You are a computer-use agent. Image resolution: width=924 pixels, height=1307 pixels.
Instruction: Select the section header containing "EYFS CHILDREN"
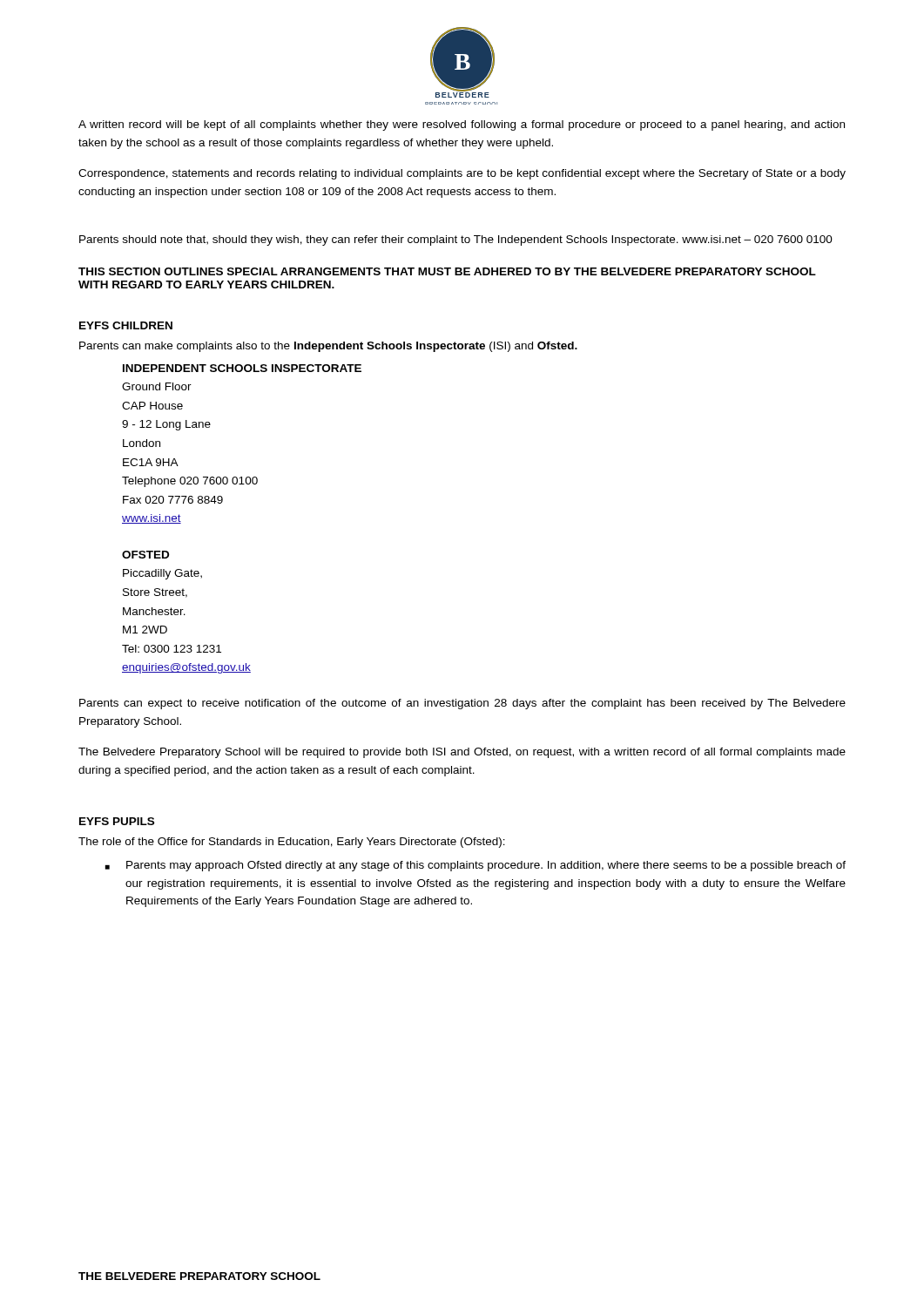tap(126, 325)
